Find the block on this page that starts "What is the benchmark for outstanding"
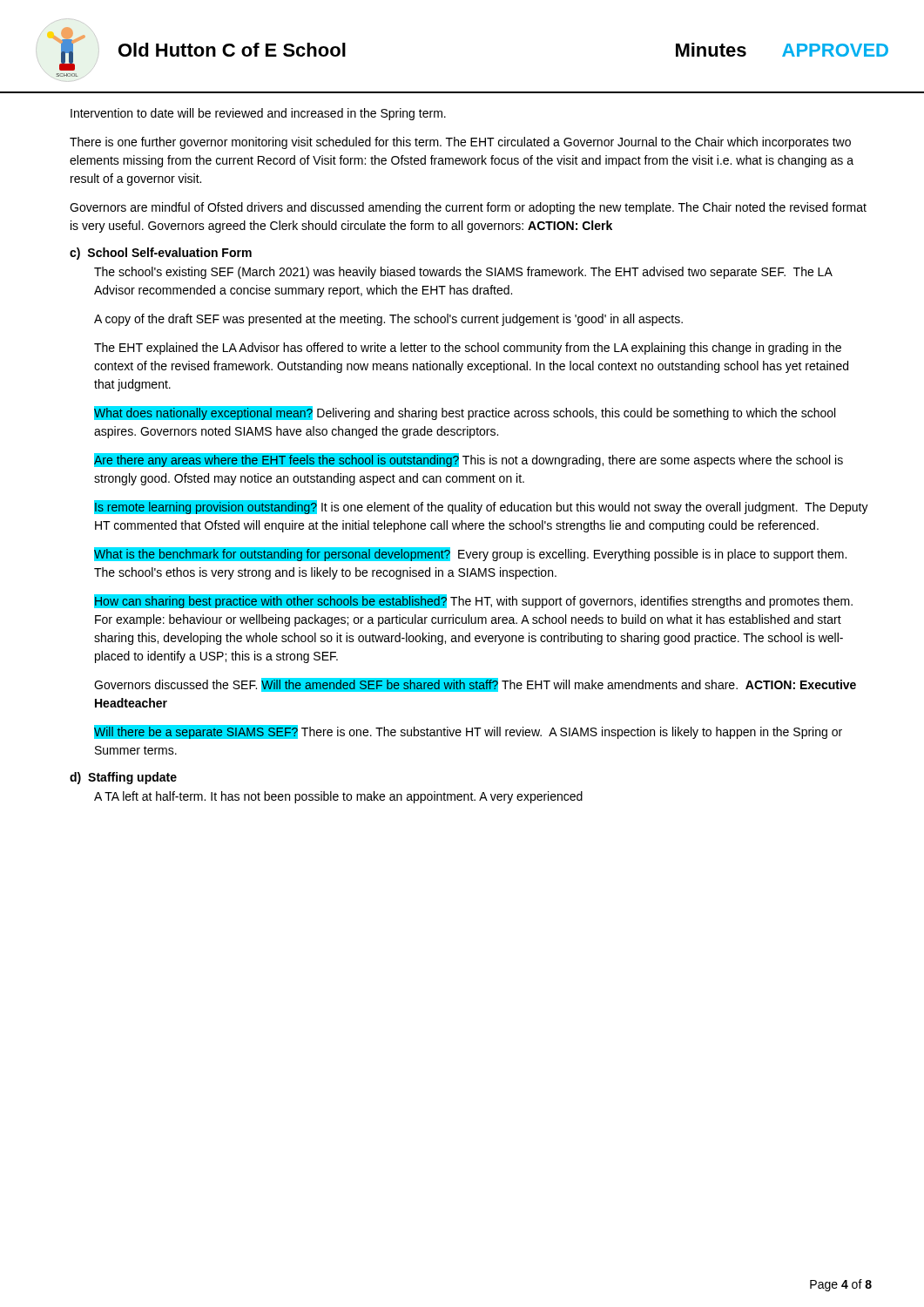924x1307 pixels. [471, 563]
